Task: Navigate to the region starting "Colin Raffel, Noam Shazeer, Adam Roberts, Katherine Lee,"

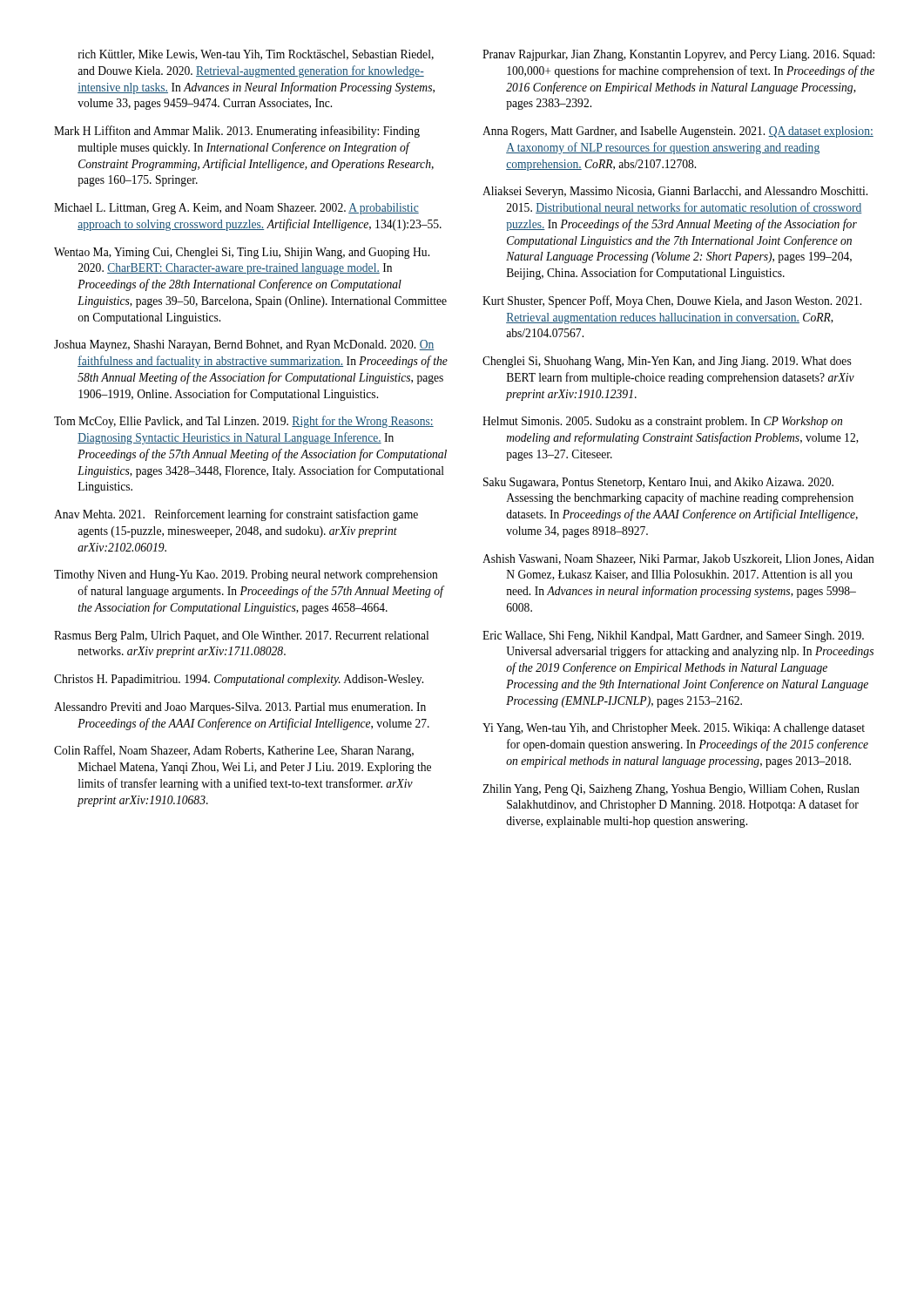Action: click(252, 776)
